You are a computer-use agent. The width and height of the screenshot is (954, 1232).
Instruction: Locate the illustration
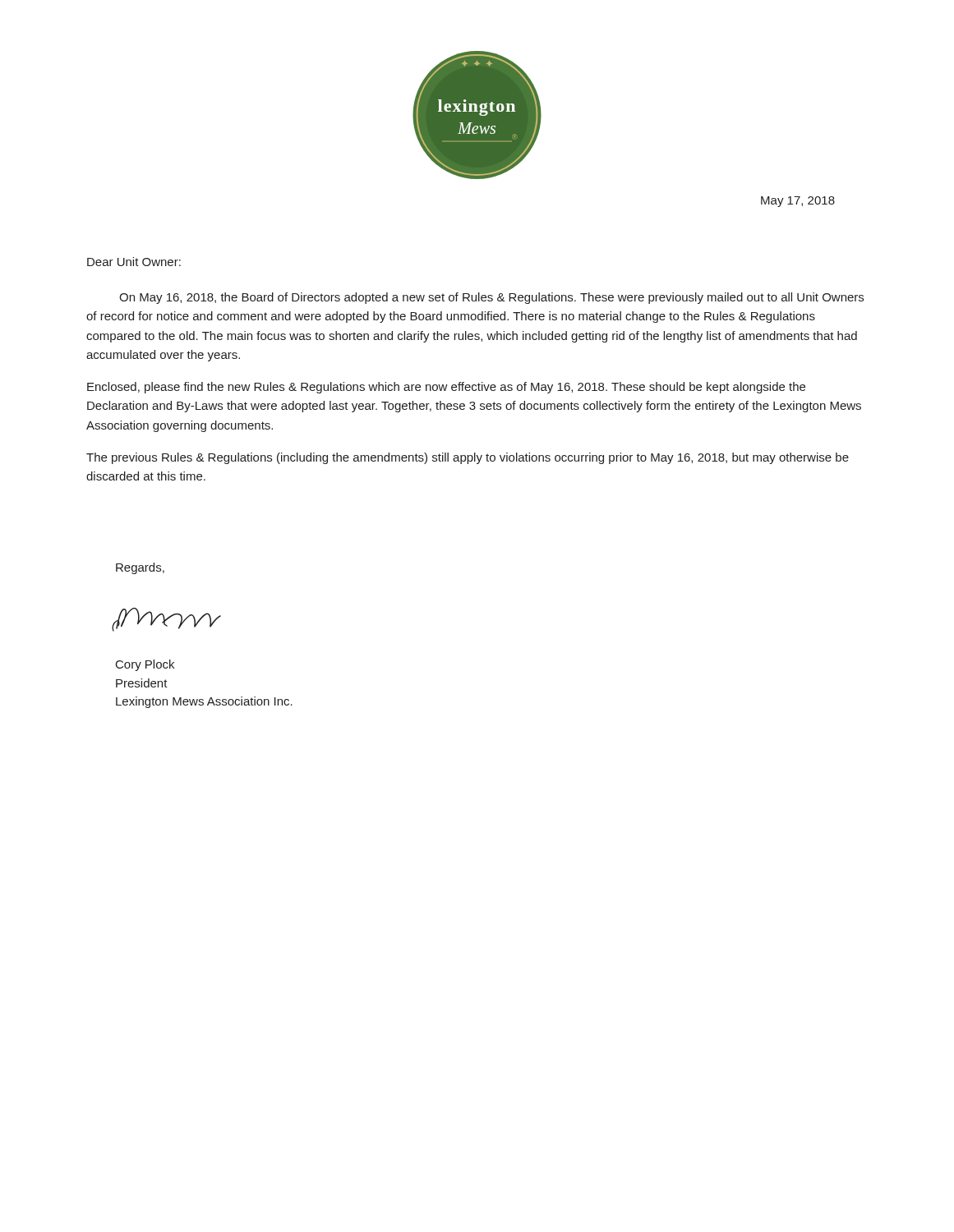181,619
